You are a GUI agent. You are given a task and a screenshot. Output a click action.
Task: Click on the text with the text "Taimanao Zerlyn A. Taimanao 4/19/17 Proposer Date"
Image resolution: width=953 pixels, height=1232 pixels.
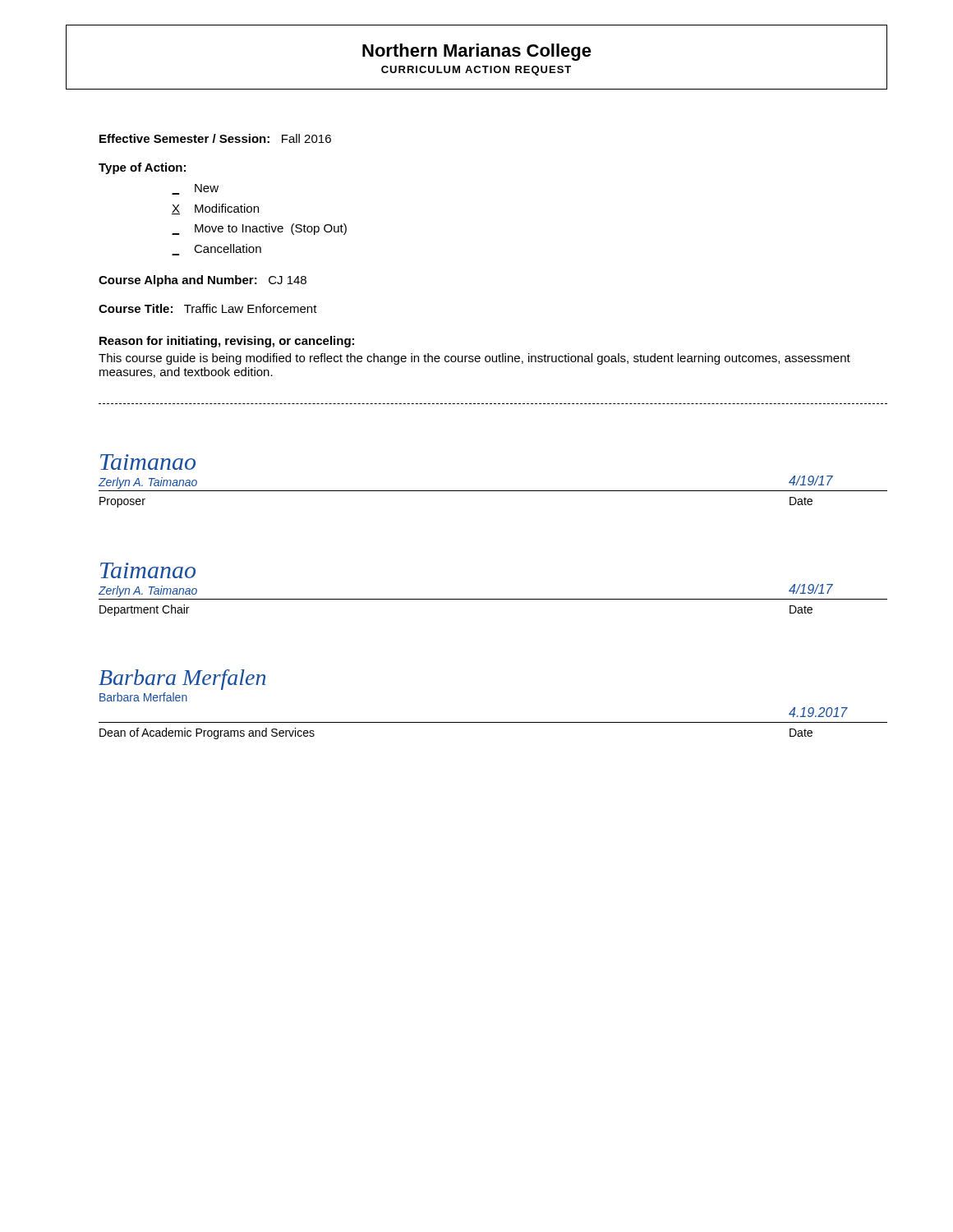[148, 462]
